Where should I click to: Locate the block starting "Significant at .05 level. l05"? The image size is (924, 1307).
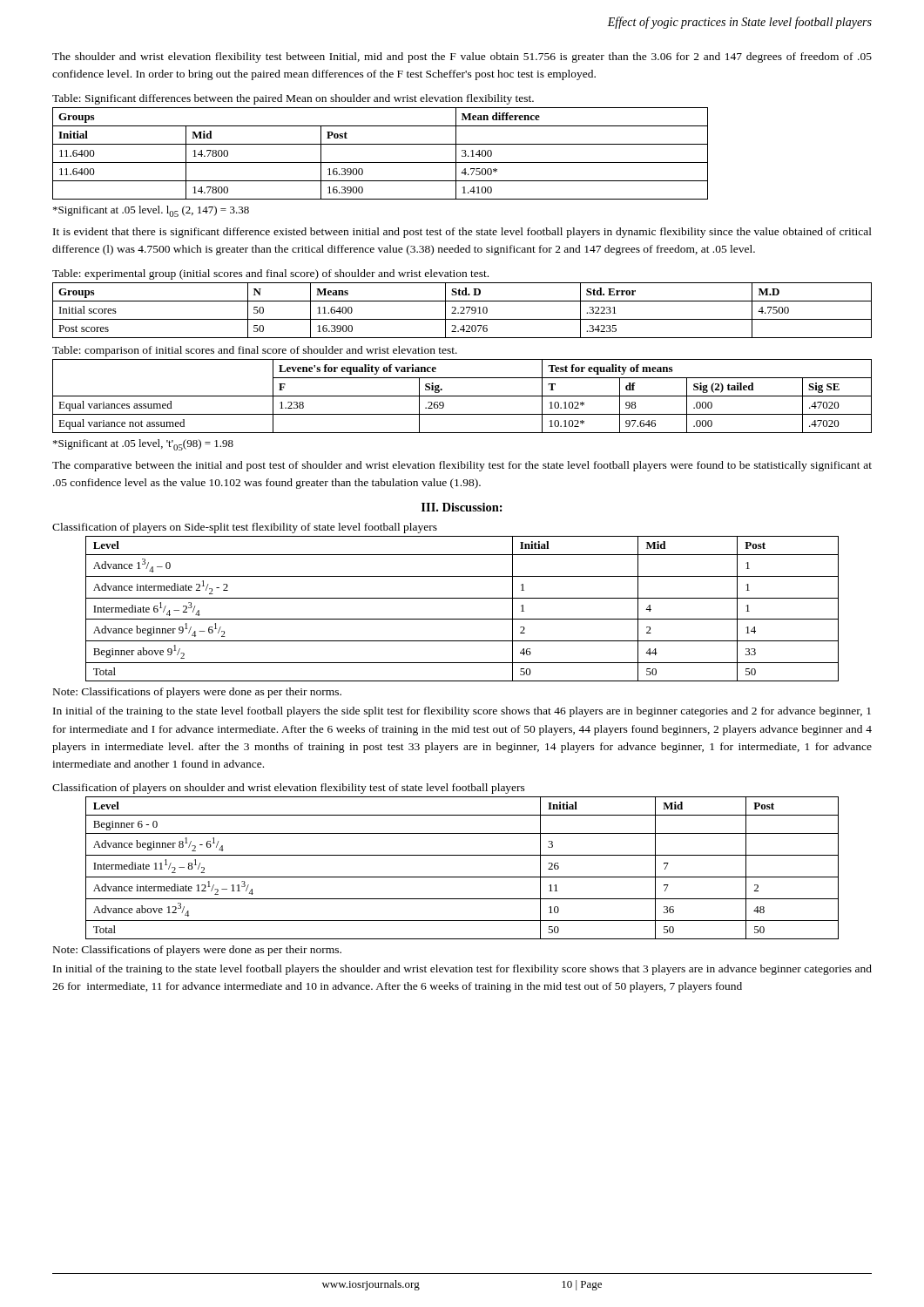(151, 210)
